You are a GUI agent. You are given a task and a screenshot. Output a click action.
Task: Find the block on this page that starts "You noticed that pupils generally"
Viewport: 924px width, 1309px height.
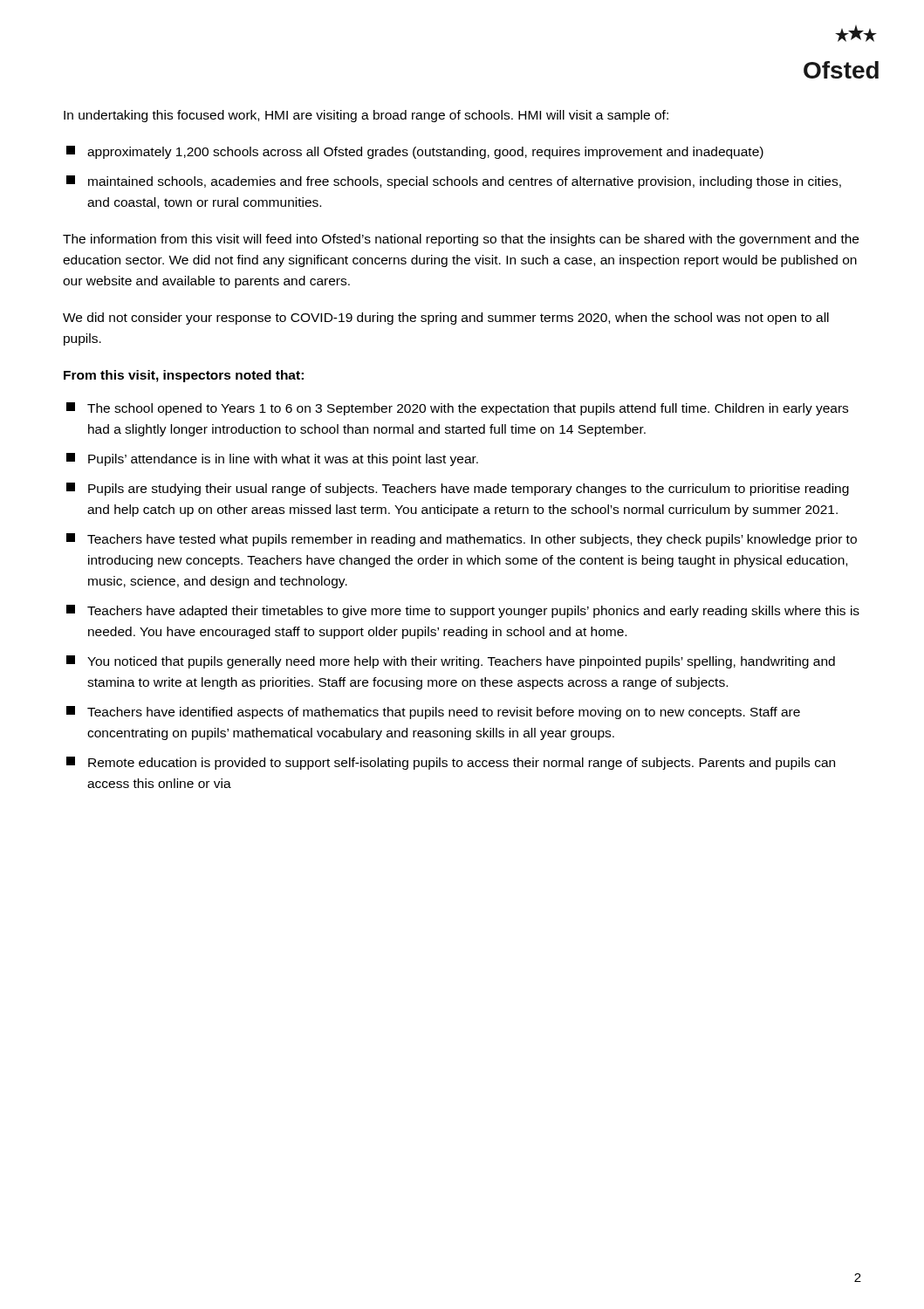[x=464, y=672]
